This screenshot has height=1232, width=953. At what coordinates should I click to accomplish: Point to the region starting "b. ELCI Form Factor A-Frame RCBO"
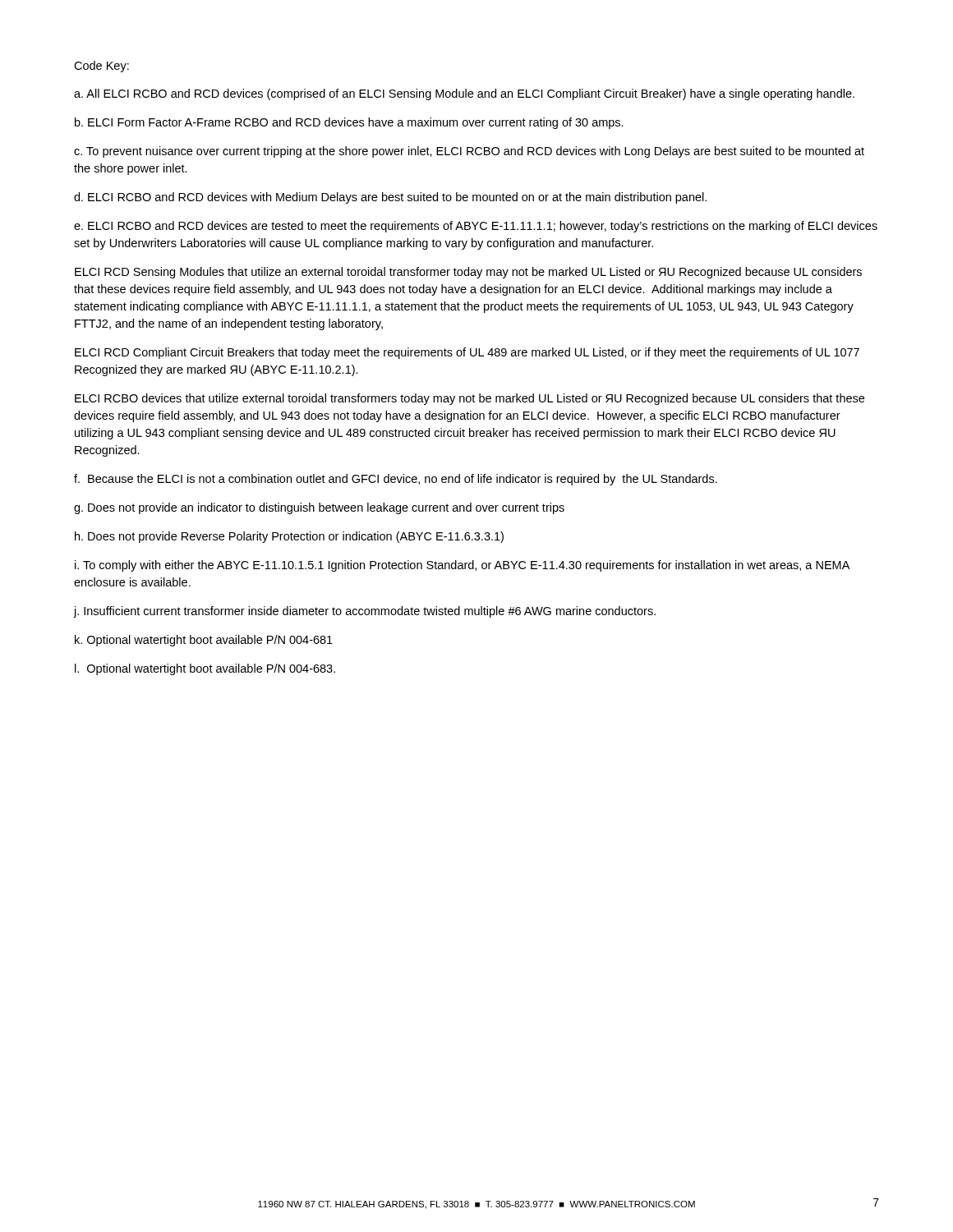(x=349, y=122)
